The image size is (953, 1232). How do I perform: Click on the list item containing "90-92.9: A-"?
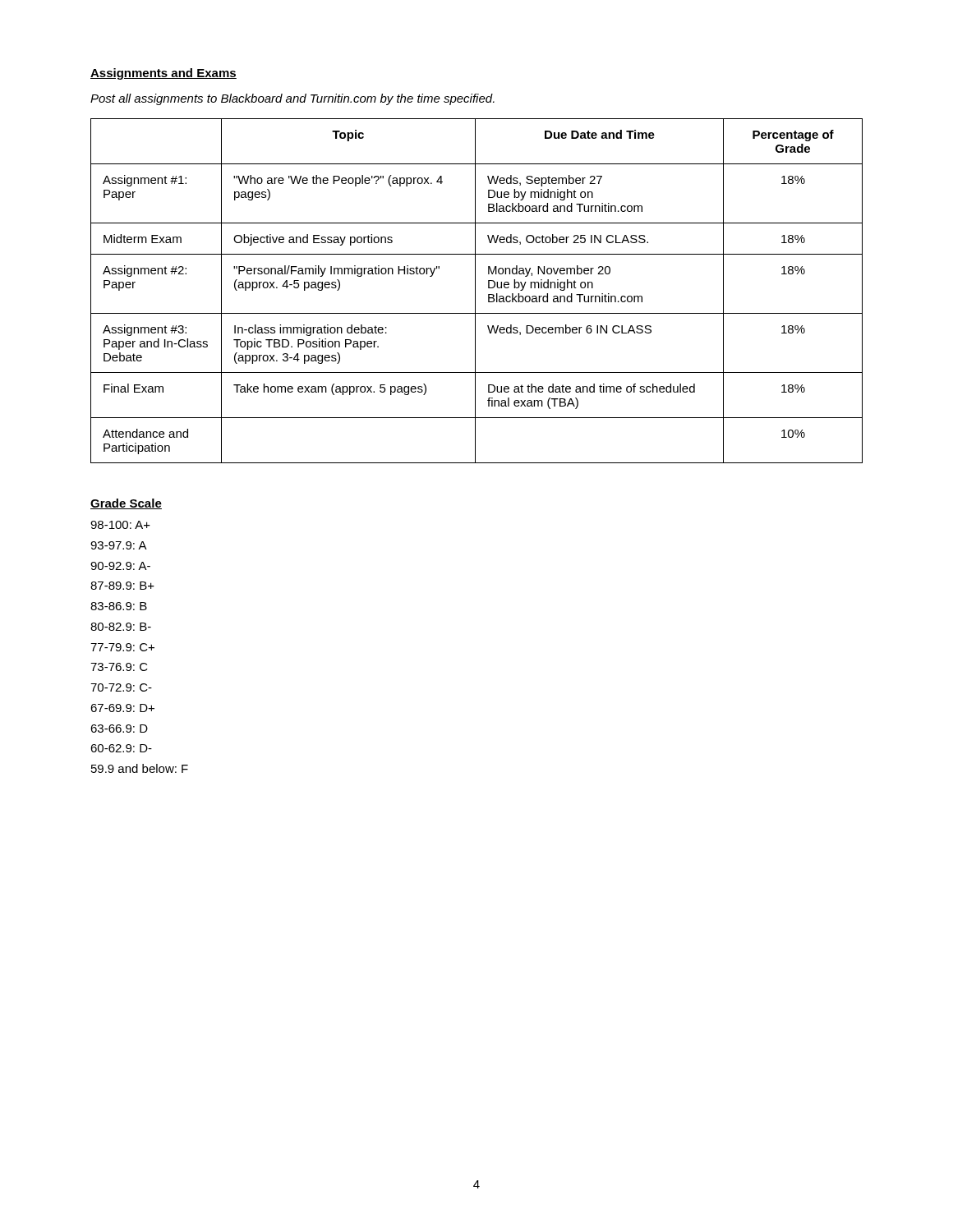[121, 565]
